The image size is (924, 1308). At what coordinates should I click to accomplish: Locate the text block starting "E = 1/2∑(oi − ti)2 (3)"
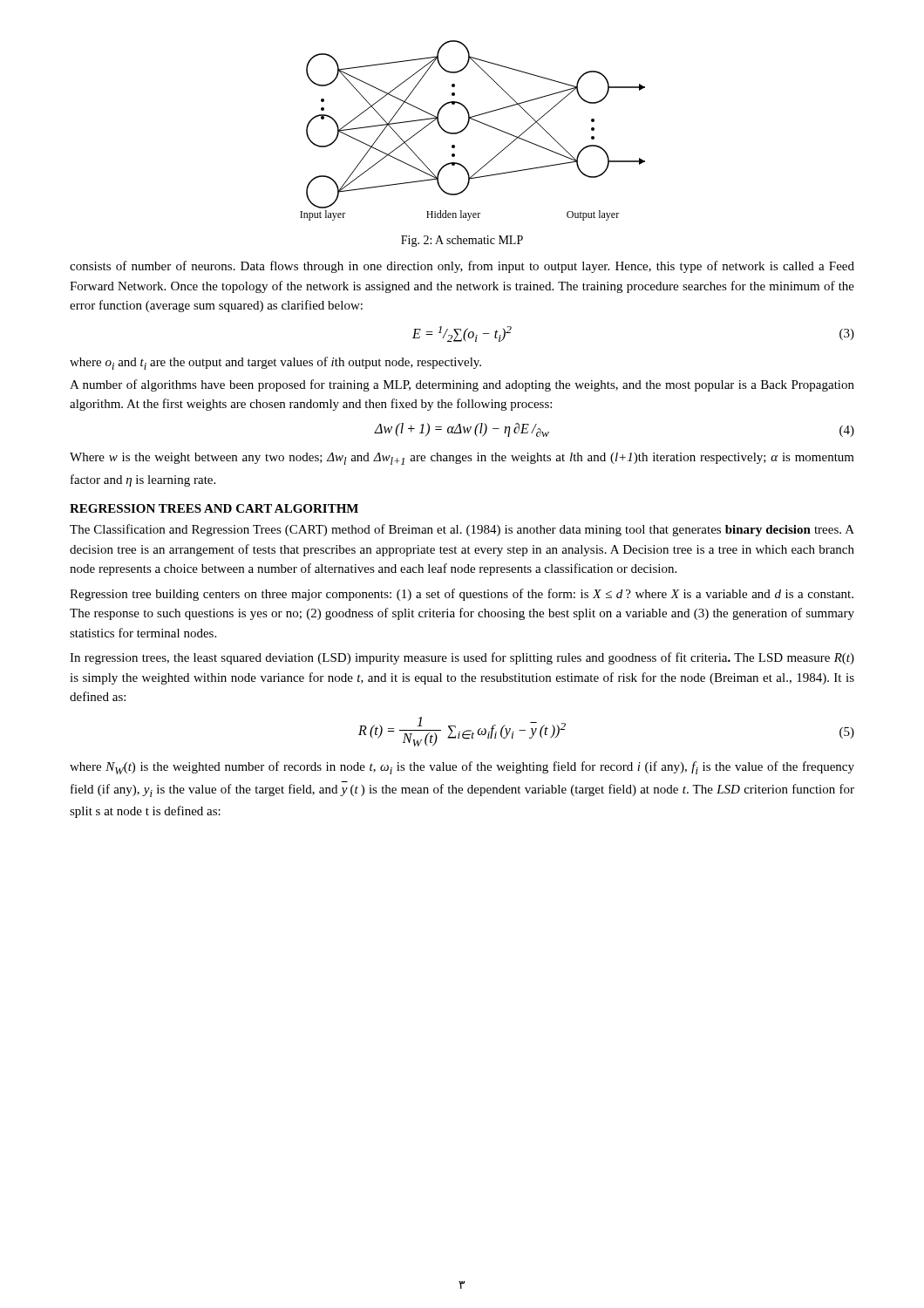pos(462,334)
